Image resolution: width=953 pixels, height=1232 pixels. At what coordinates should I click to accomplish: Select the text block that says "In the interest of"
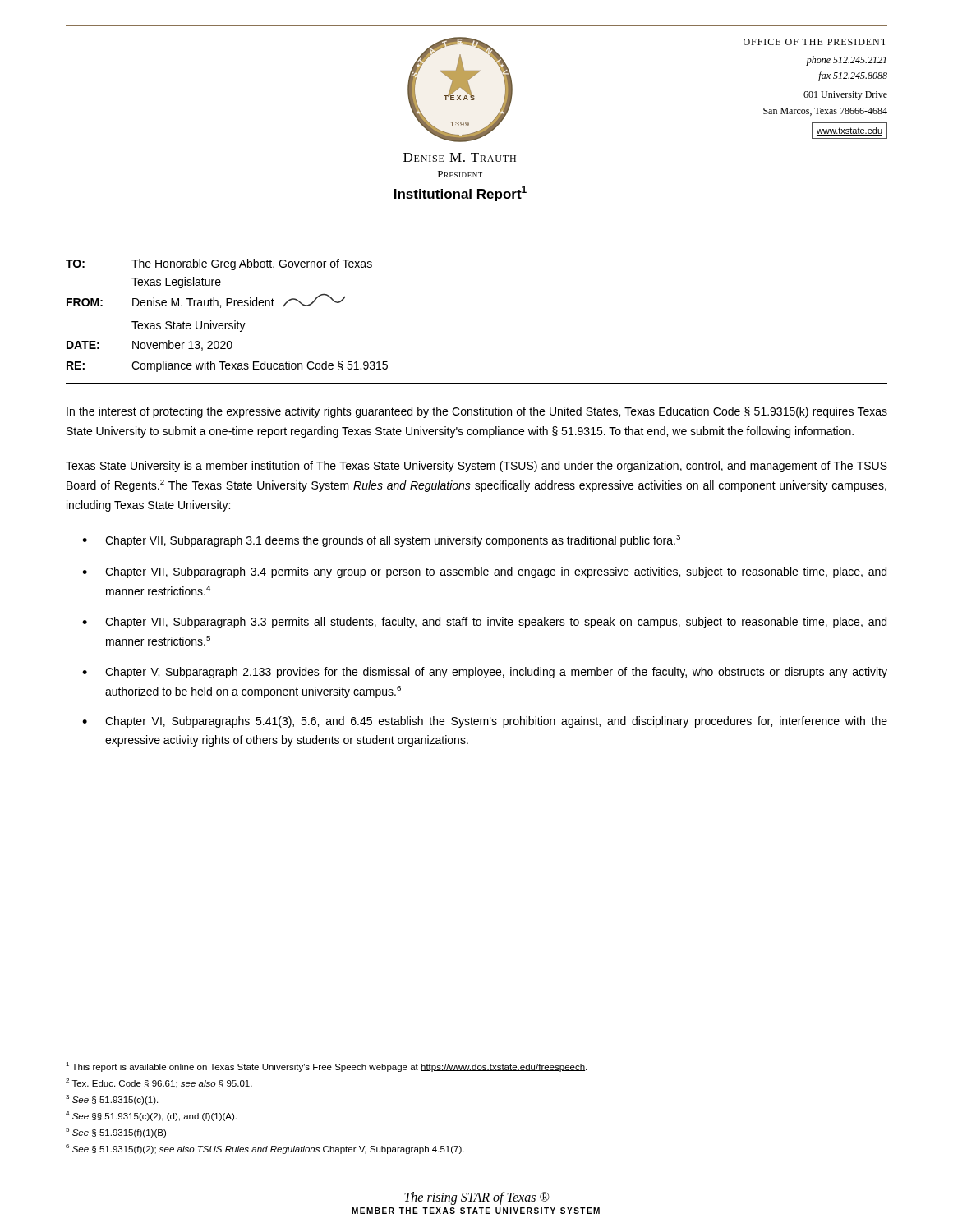[476, 421]
